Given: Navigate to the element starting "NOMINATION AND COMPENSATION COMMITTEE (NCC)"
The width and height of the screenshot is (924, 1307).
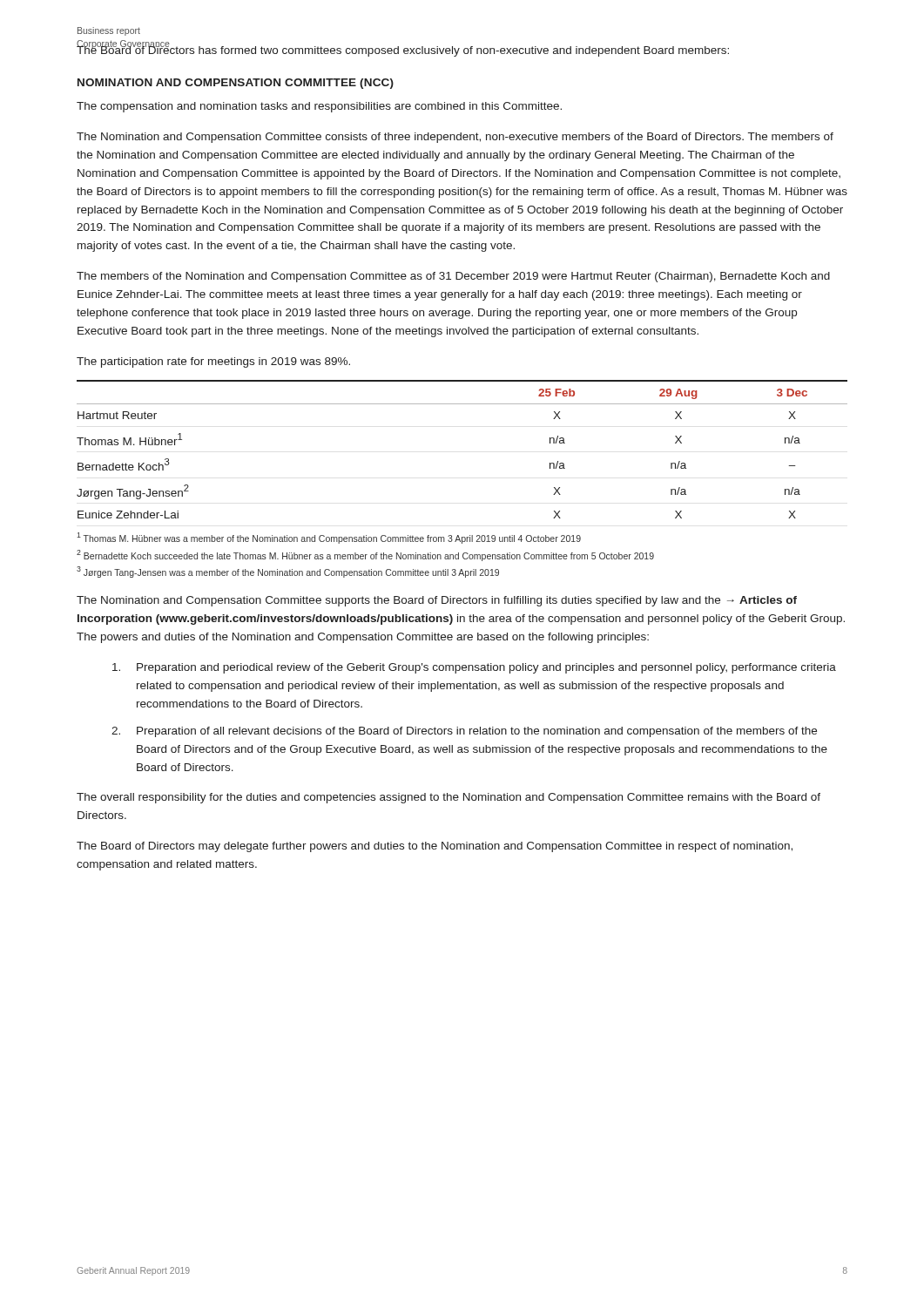Looking at the screenshot, I should click(235, 82).
